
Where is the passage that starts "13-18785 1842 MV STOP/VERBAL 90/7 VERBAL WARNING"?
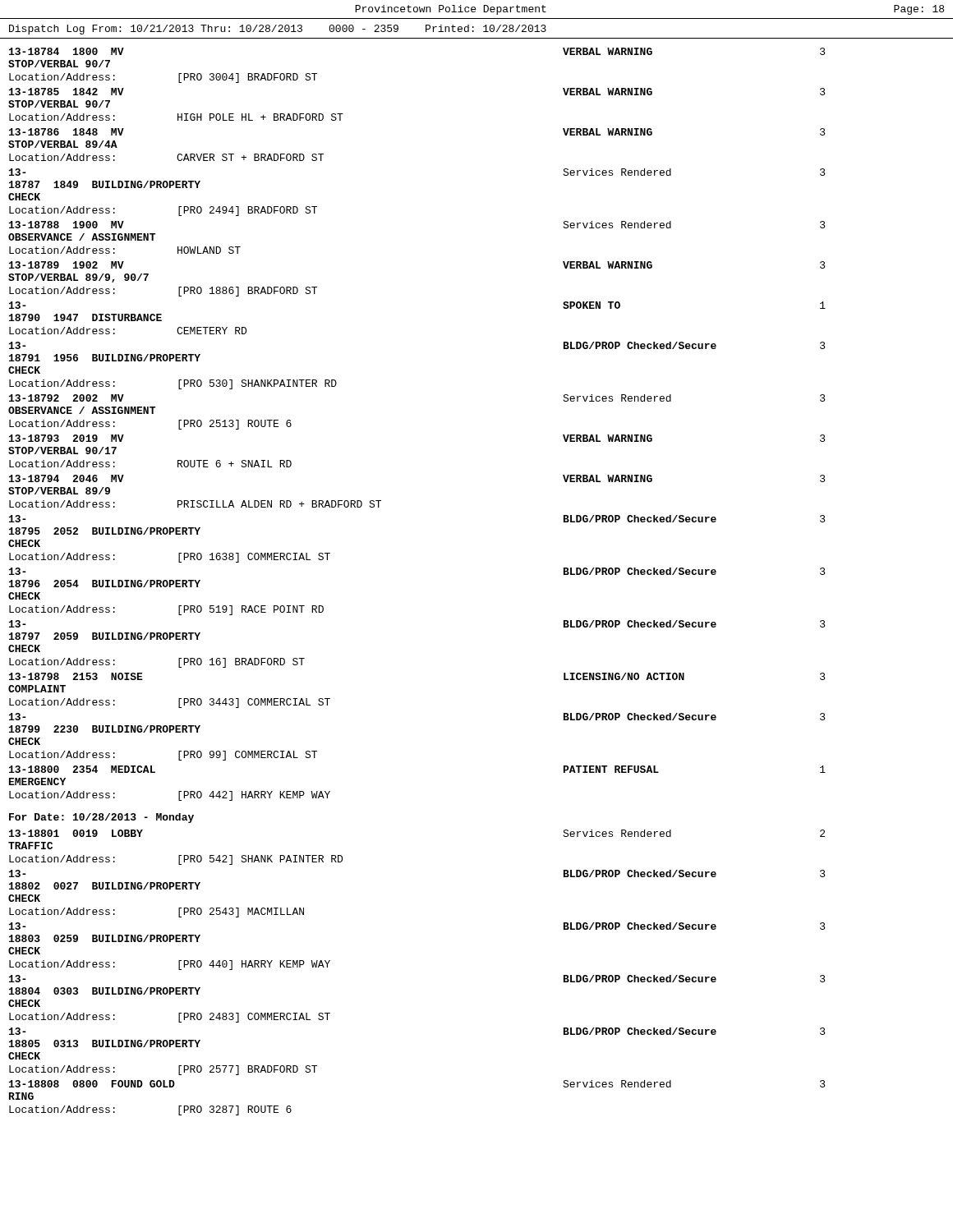coord(31,92)
